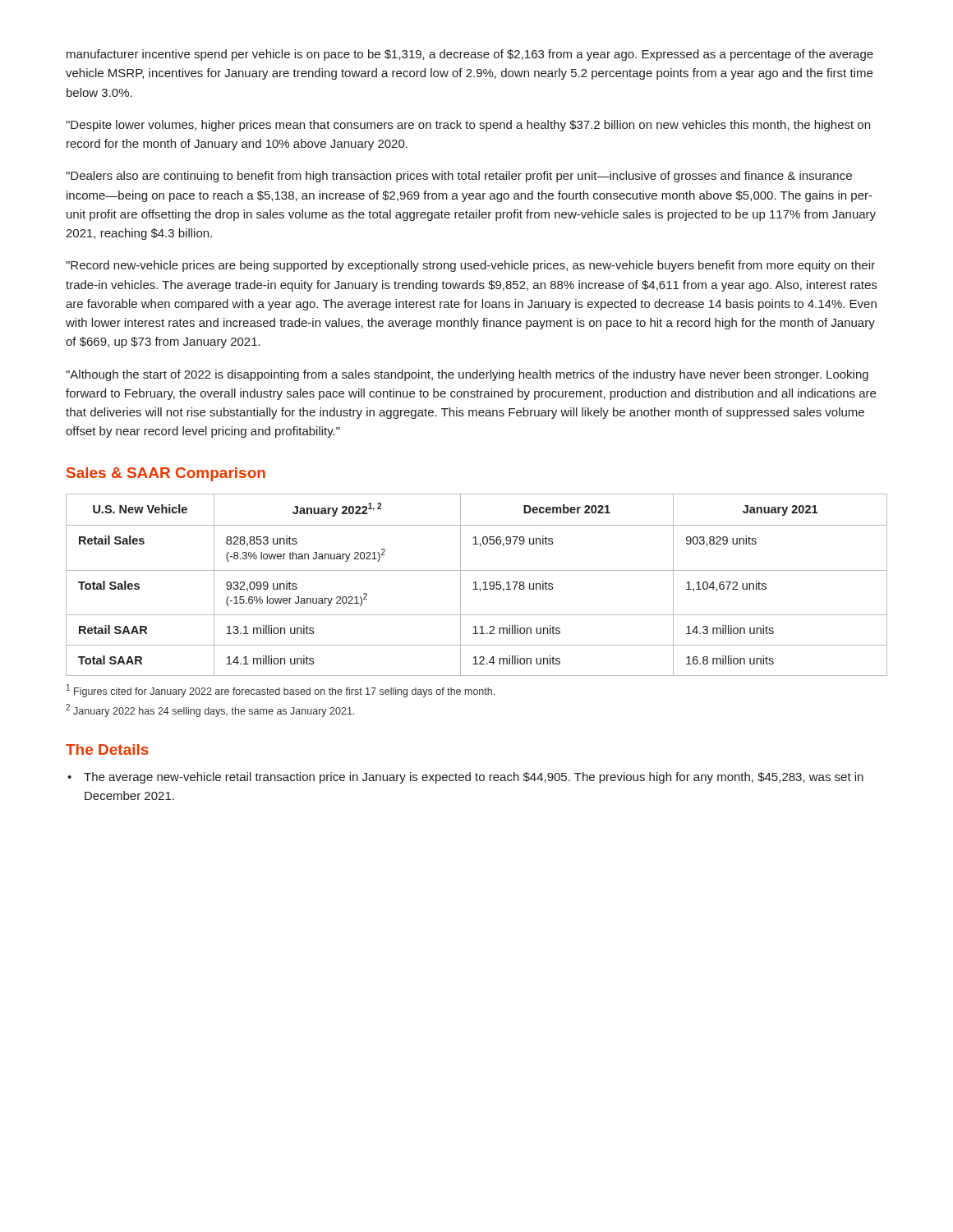Locate the footnote with the text "1 Figures cited for"
The width and height of the screenshot is (953, 1232).
click(281, 690)
